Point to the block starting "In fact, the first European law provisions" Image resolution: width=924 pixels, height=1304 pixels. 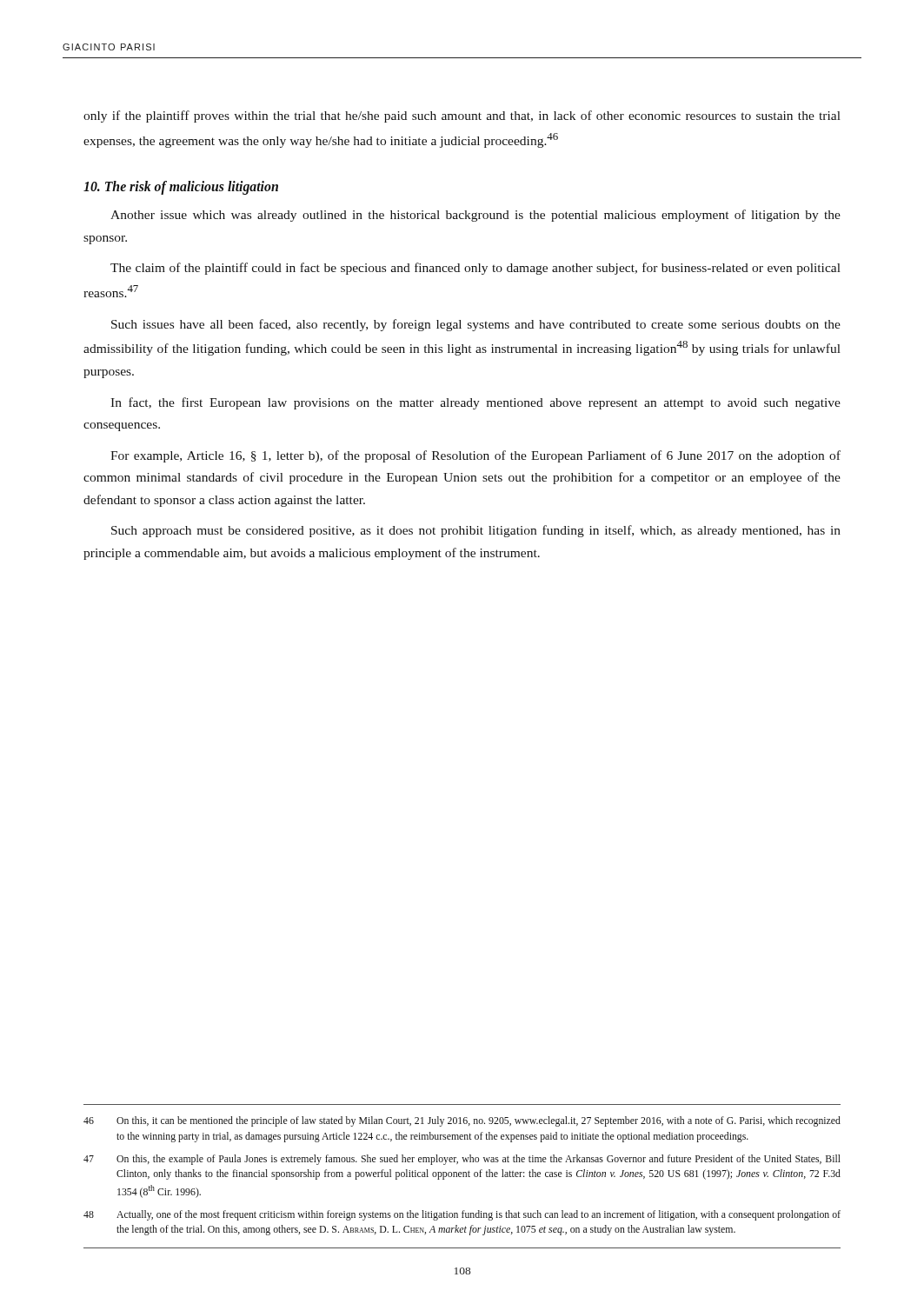(462, 413)
